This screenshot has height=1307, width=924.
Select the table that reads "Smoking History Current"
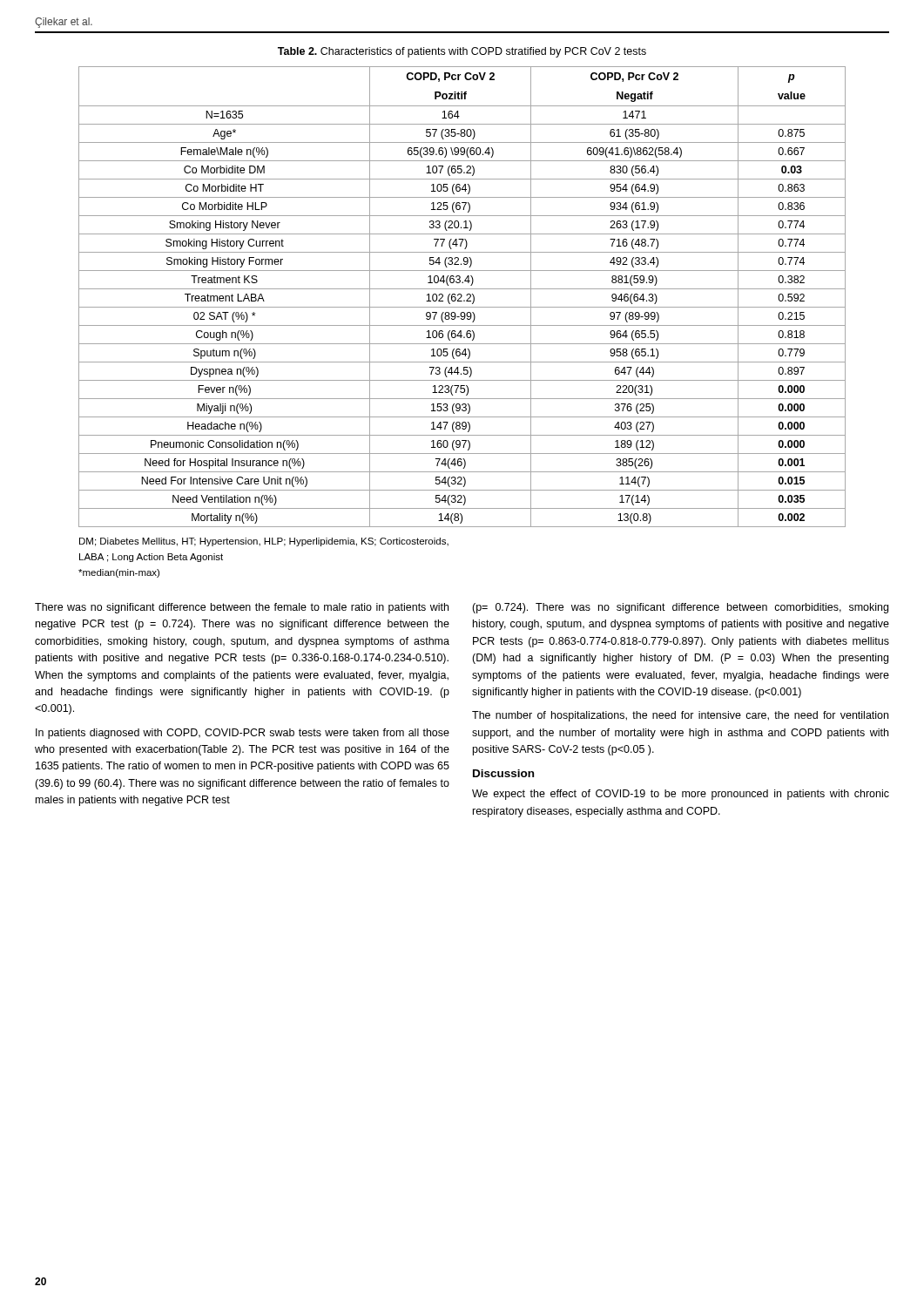[x=462, y=297]
